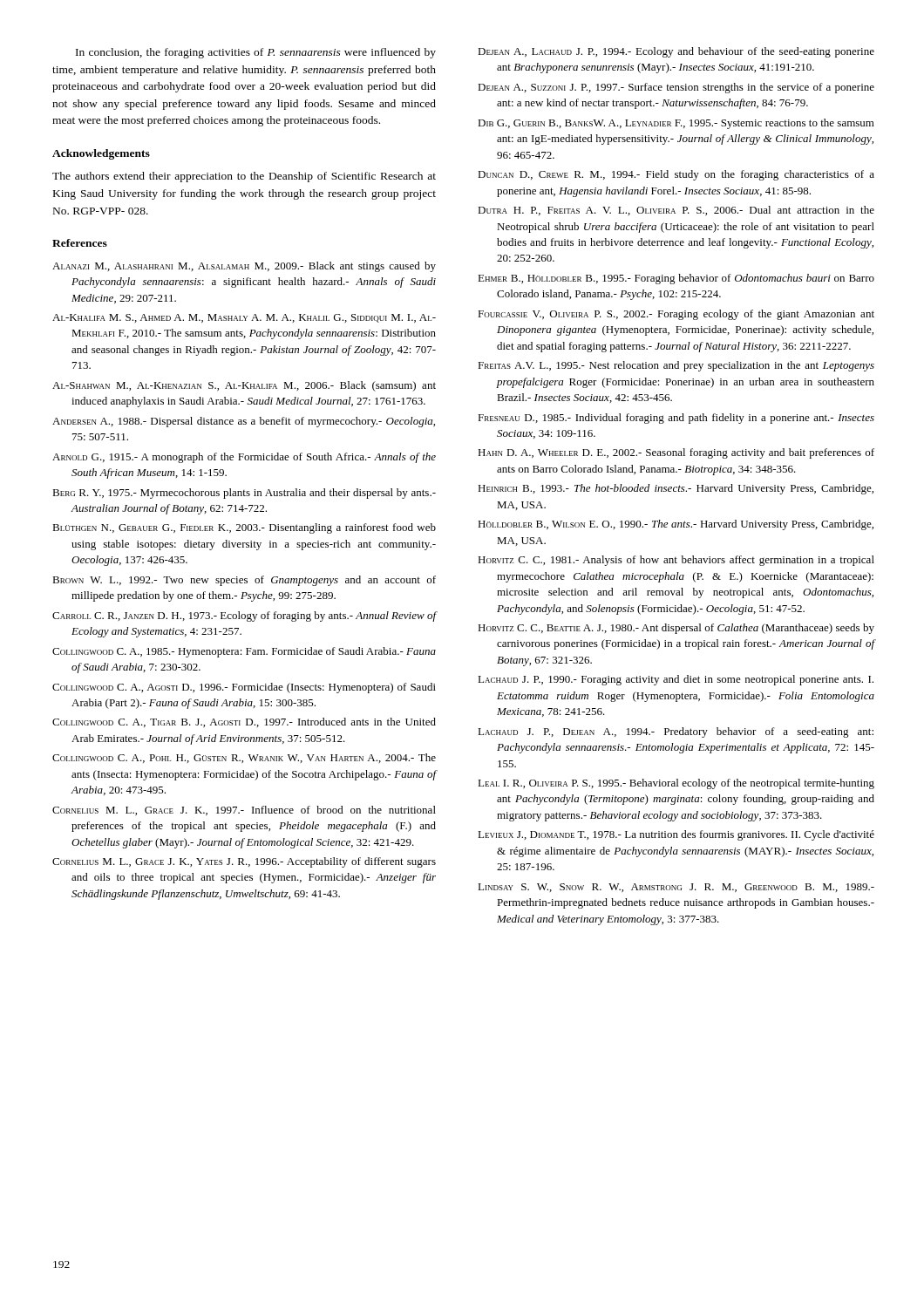The width and height of the screenshot is (924, 1308).
Task: Locate the block of text that opens with "Fourcassie V., Oliveira"
Action: 676,329
